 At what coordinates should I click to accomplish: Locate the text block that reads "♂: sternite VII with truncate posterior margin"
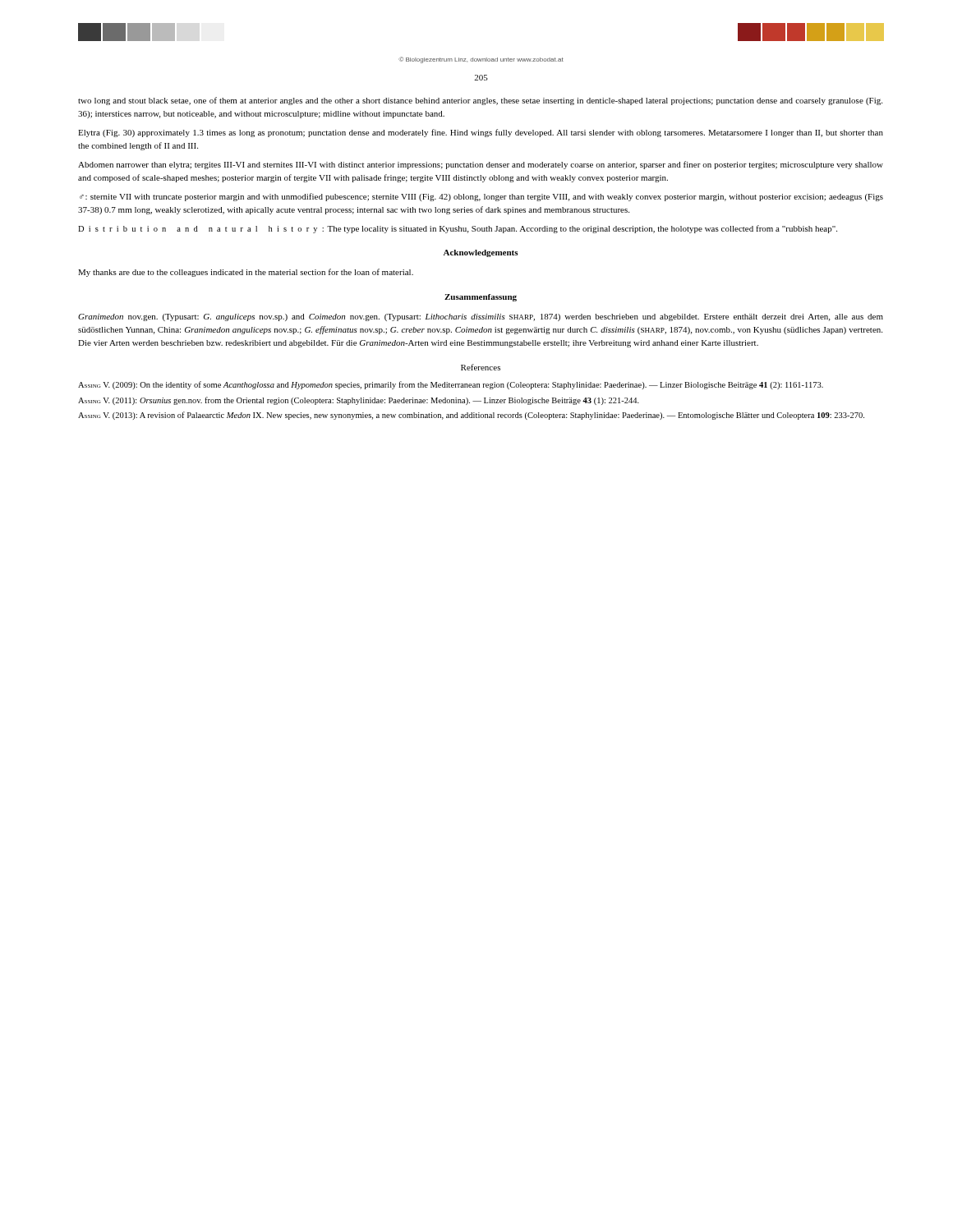coord(481,203)
